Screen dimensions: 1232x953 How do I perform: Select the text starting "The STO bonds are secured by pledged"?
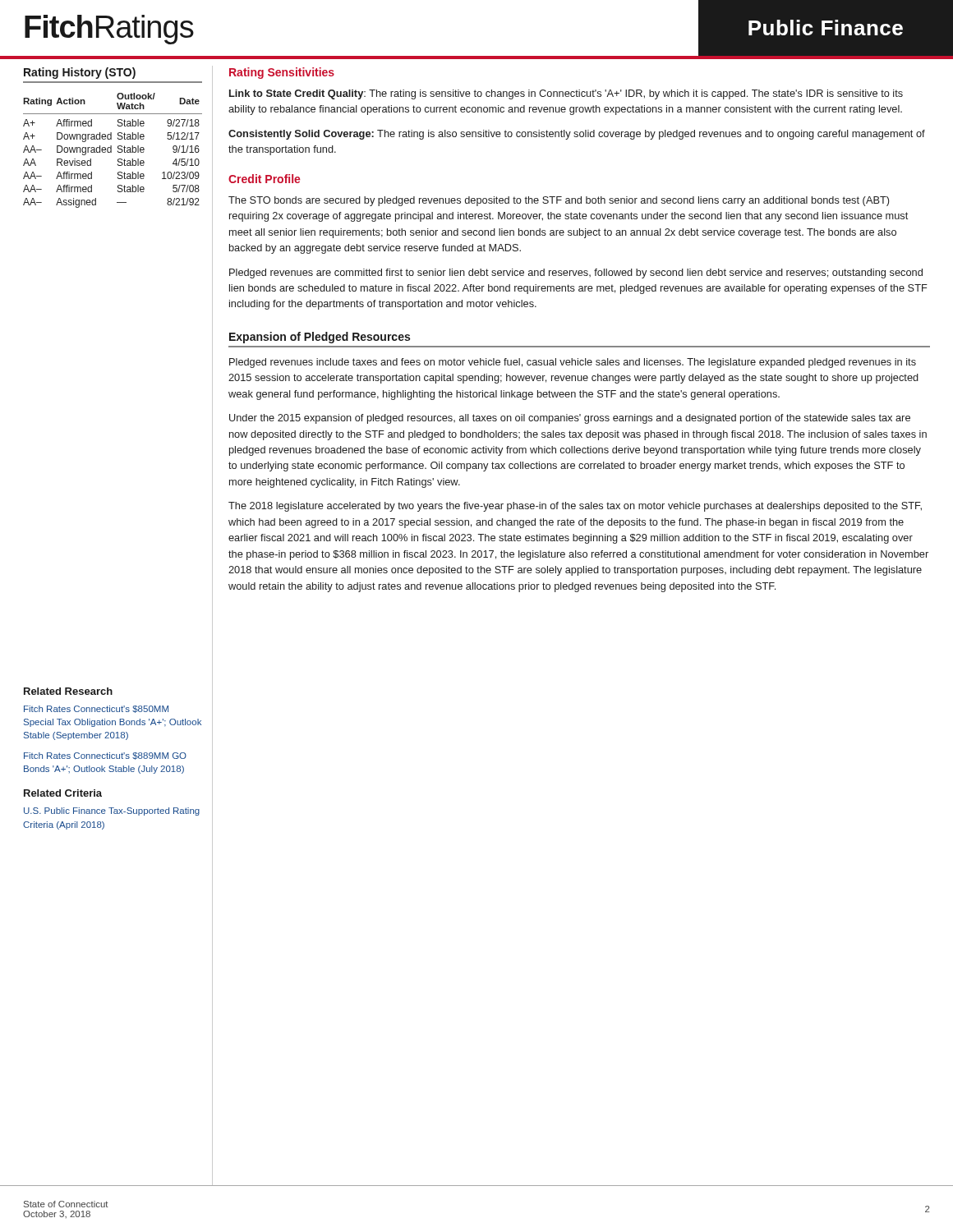(568, 224)
